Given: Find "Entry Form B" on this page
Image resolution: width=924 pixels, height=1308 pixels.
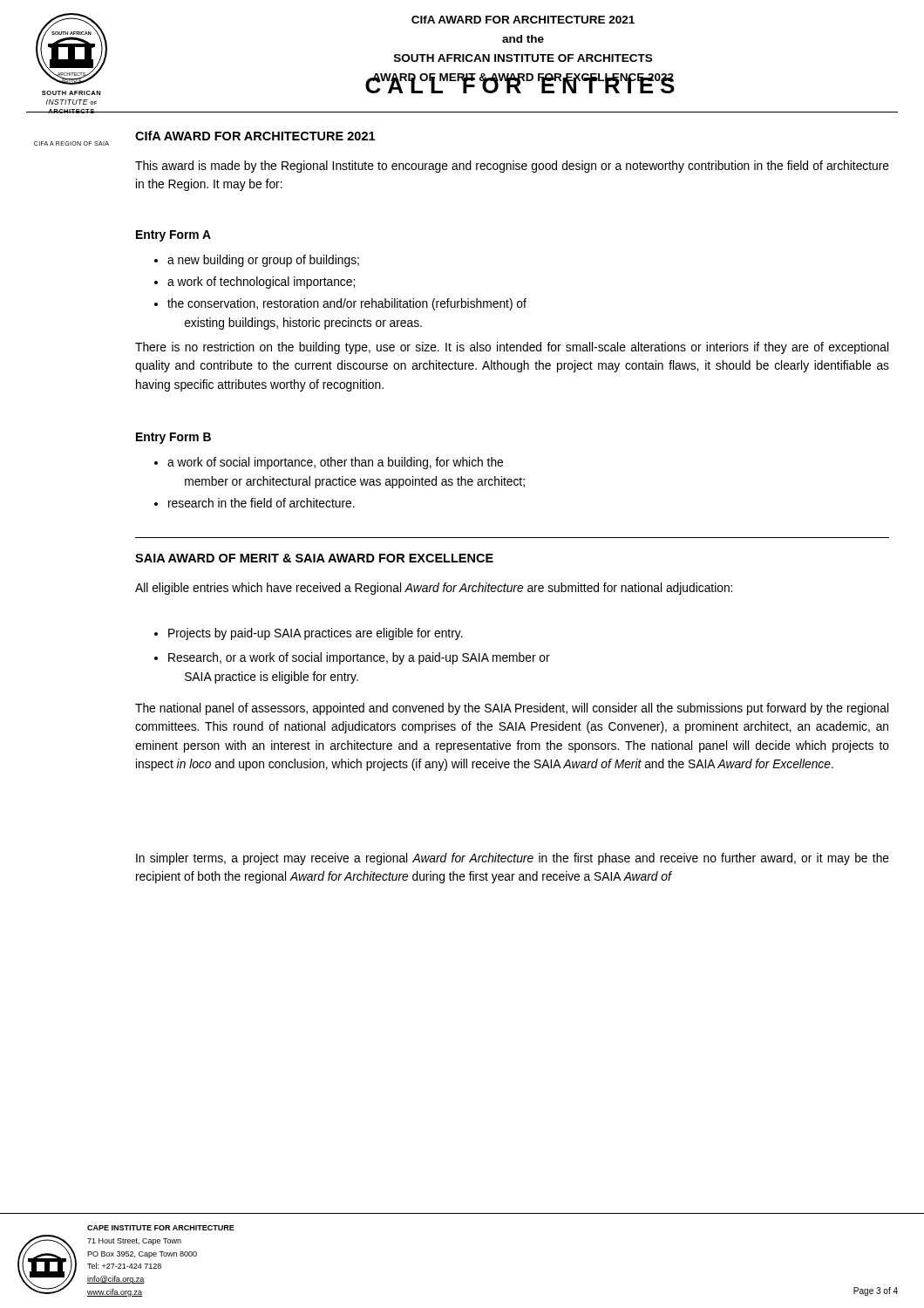Looking at the screenshot, I should (173, 437).
